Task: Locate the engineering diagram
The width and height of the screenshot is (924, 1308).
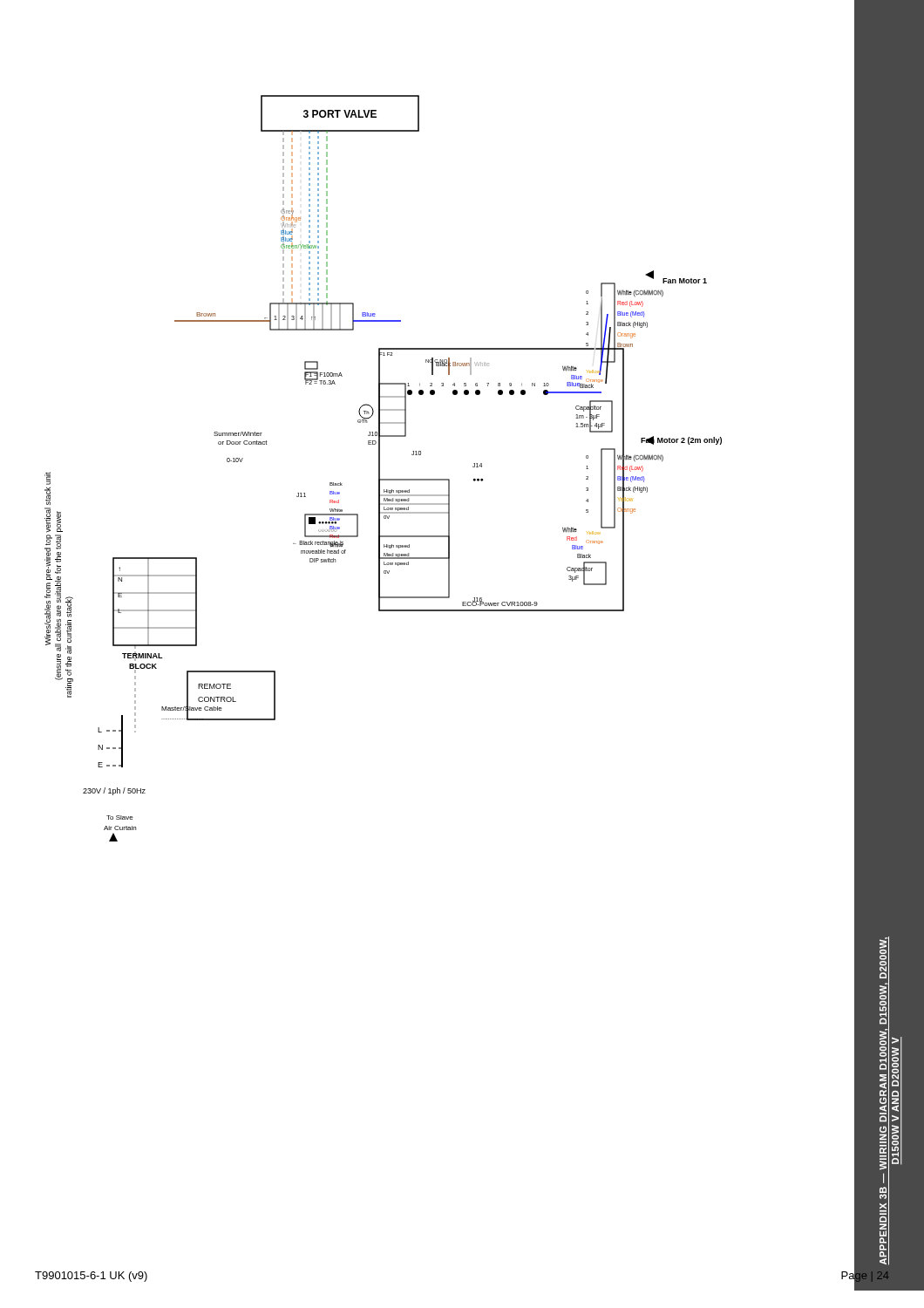Action: click(440, 645)
